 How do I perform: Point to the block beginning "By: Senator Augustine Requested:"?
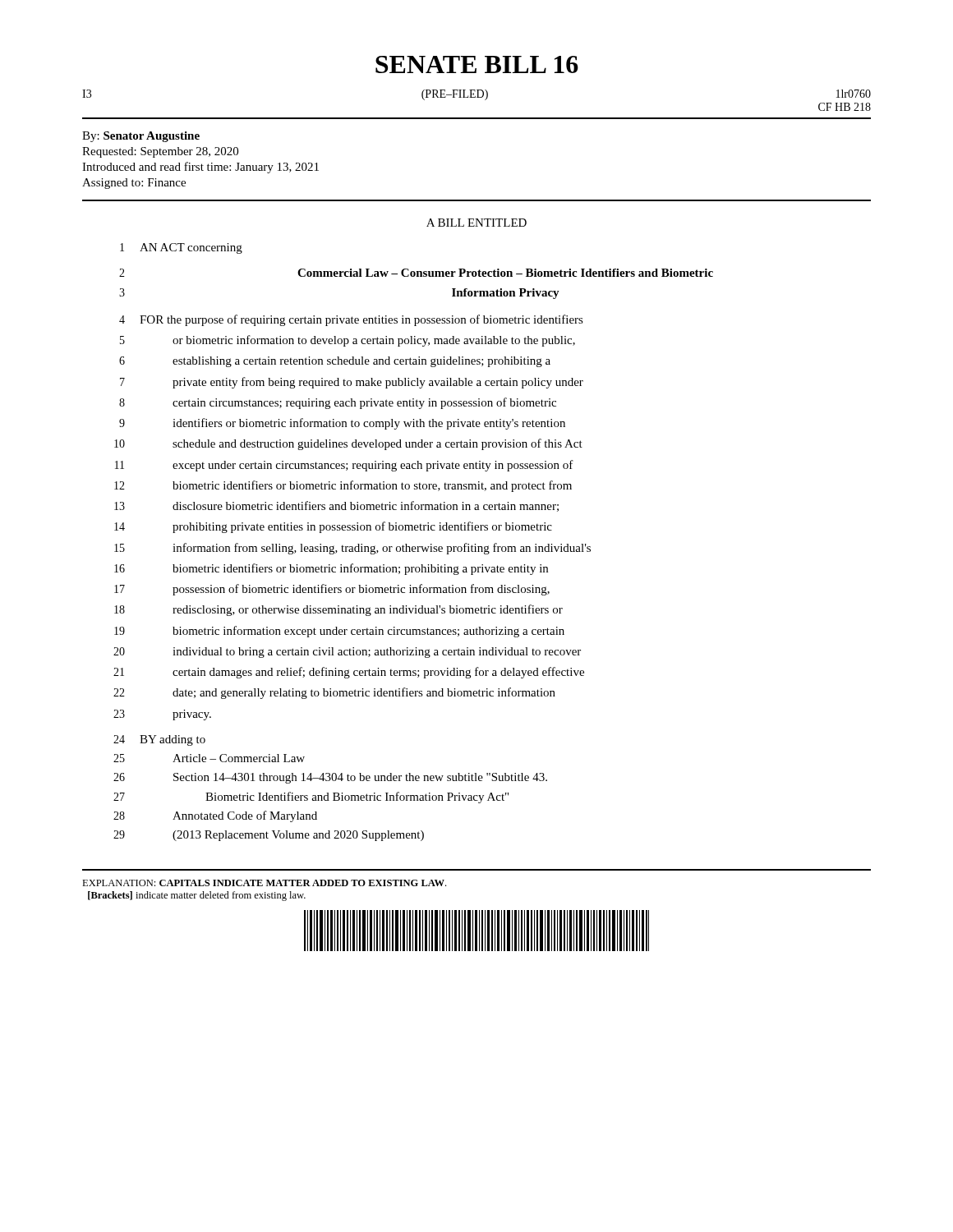pyautogui.click(x=141, y=137)
